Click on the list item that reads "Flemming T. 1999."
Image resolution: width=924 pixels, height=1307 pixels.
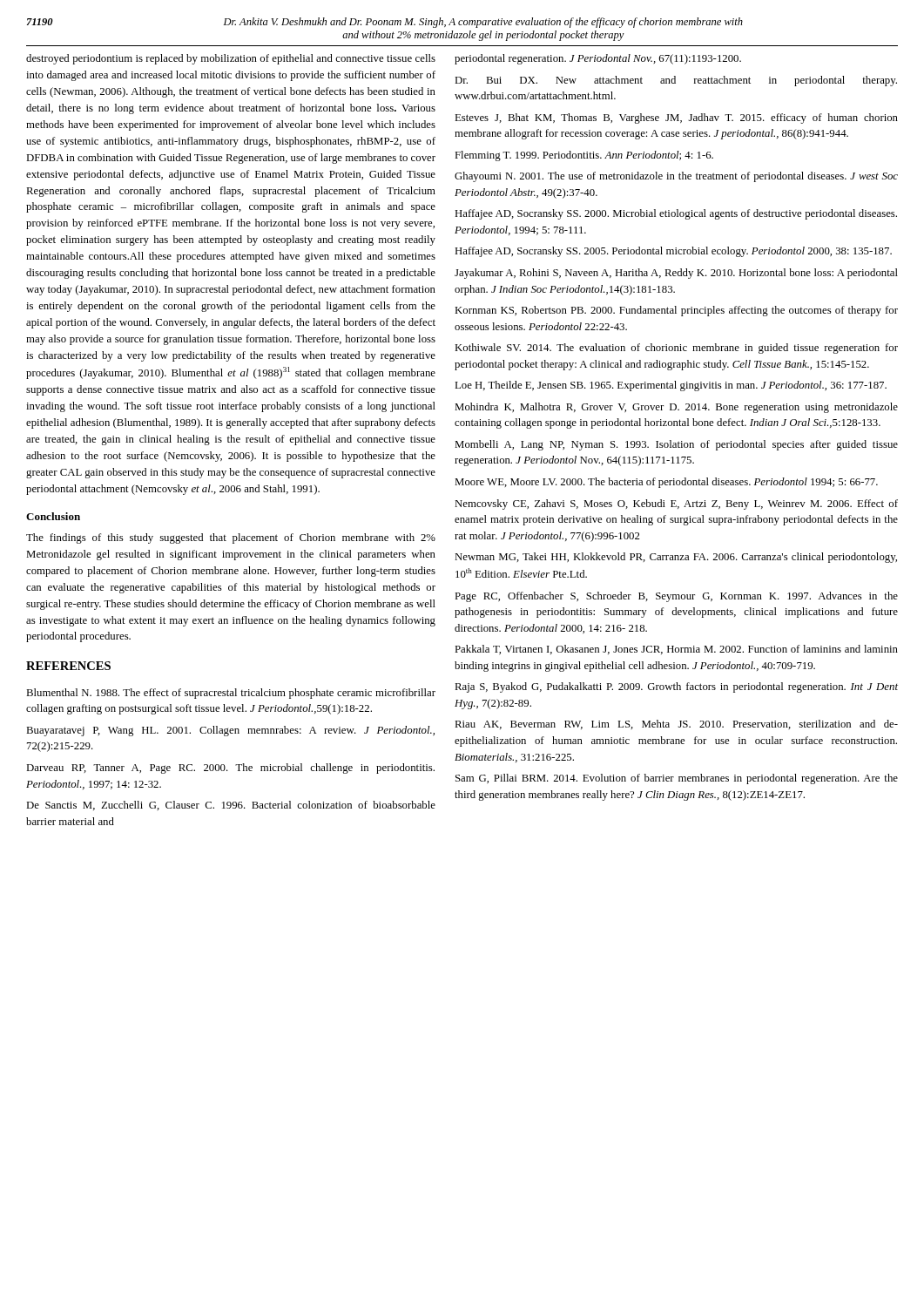click(x=584, y=155)
